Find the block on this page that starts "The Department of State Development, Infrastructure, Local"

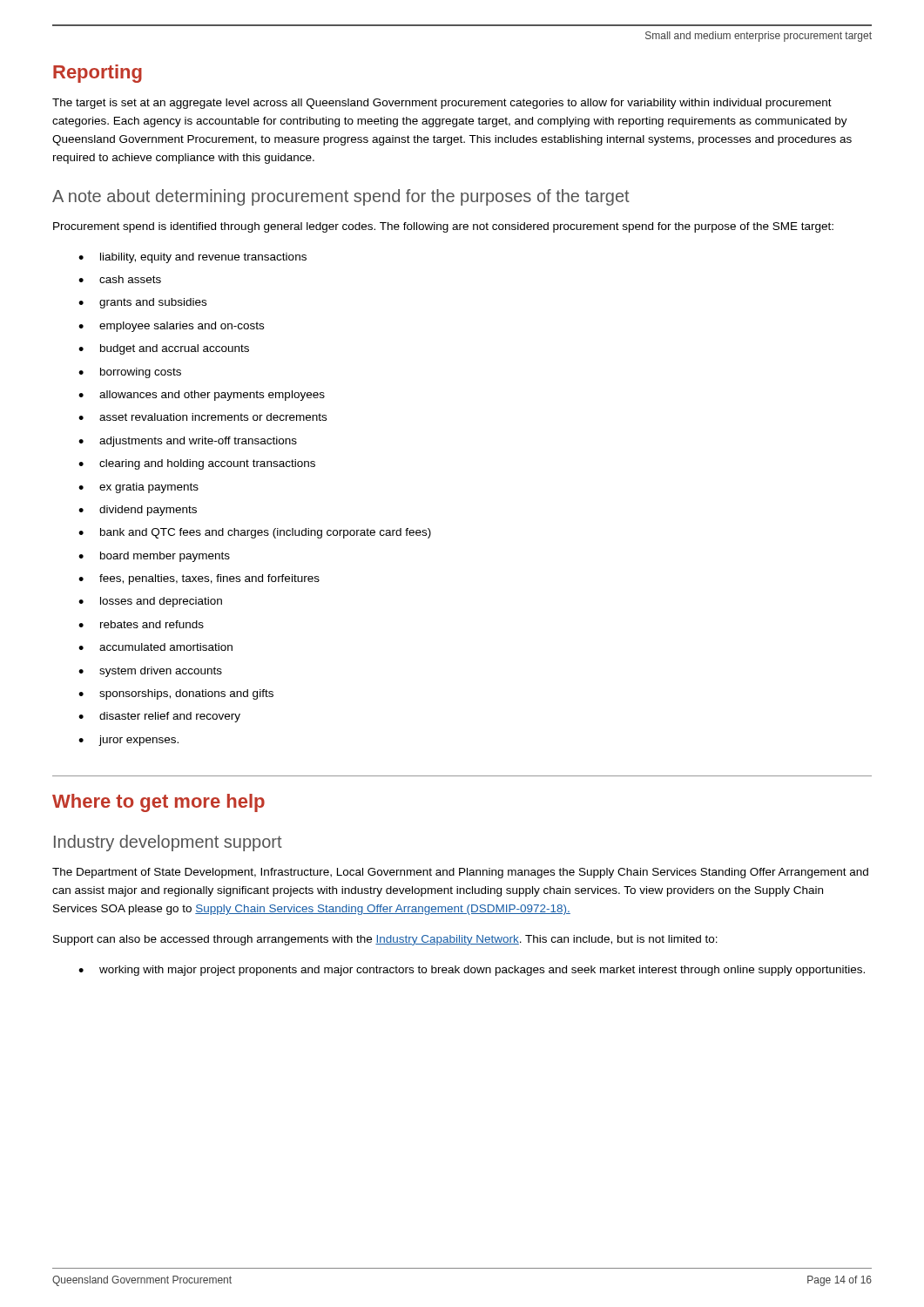462,891
